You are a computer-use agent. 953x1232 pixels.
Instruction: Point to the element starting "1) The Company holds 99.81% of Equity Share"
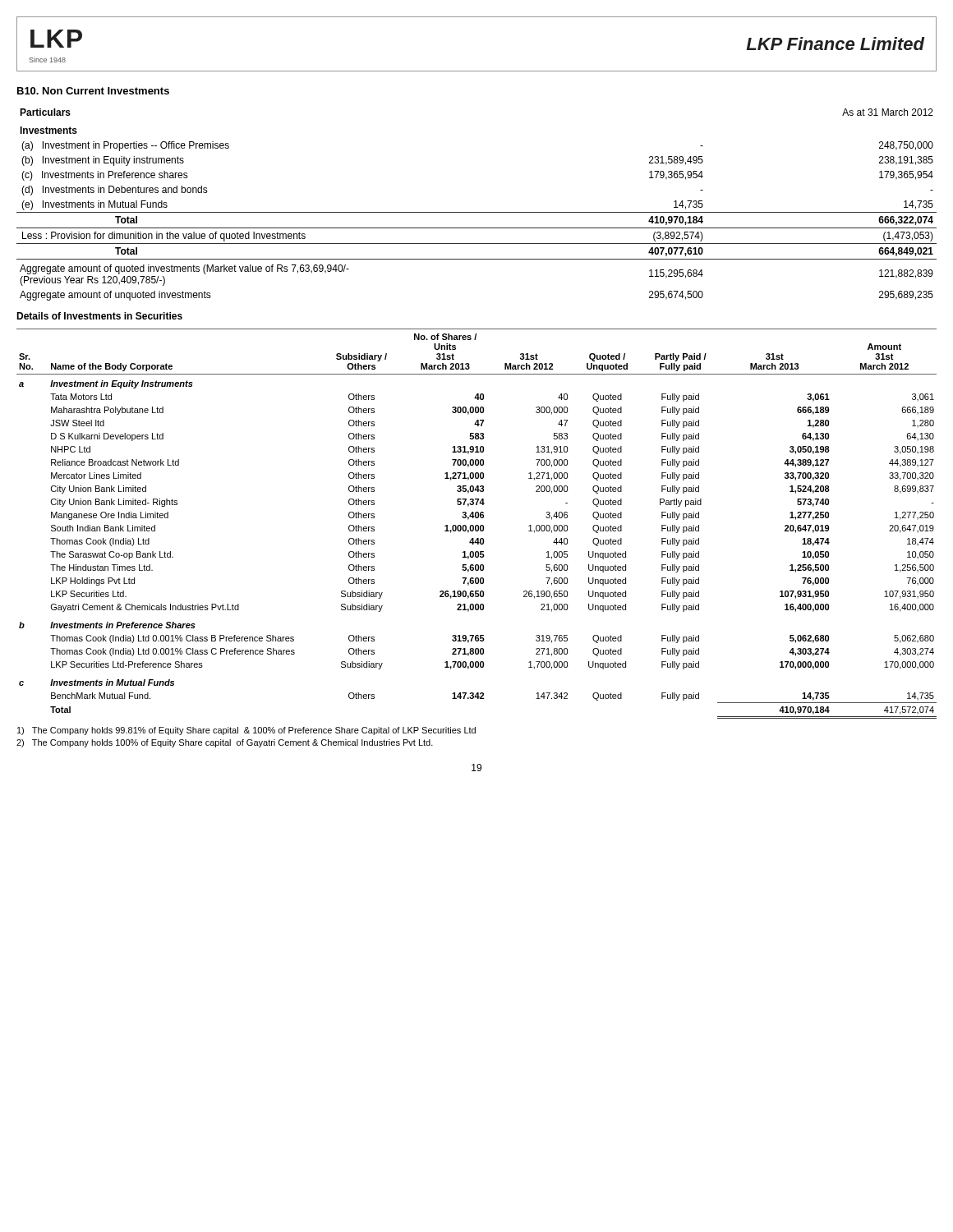(246, 730)
